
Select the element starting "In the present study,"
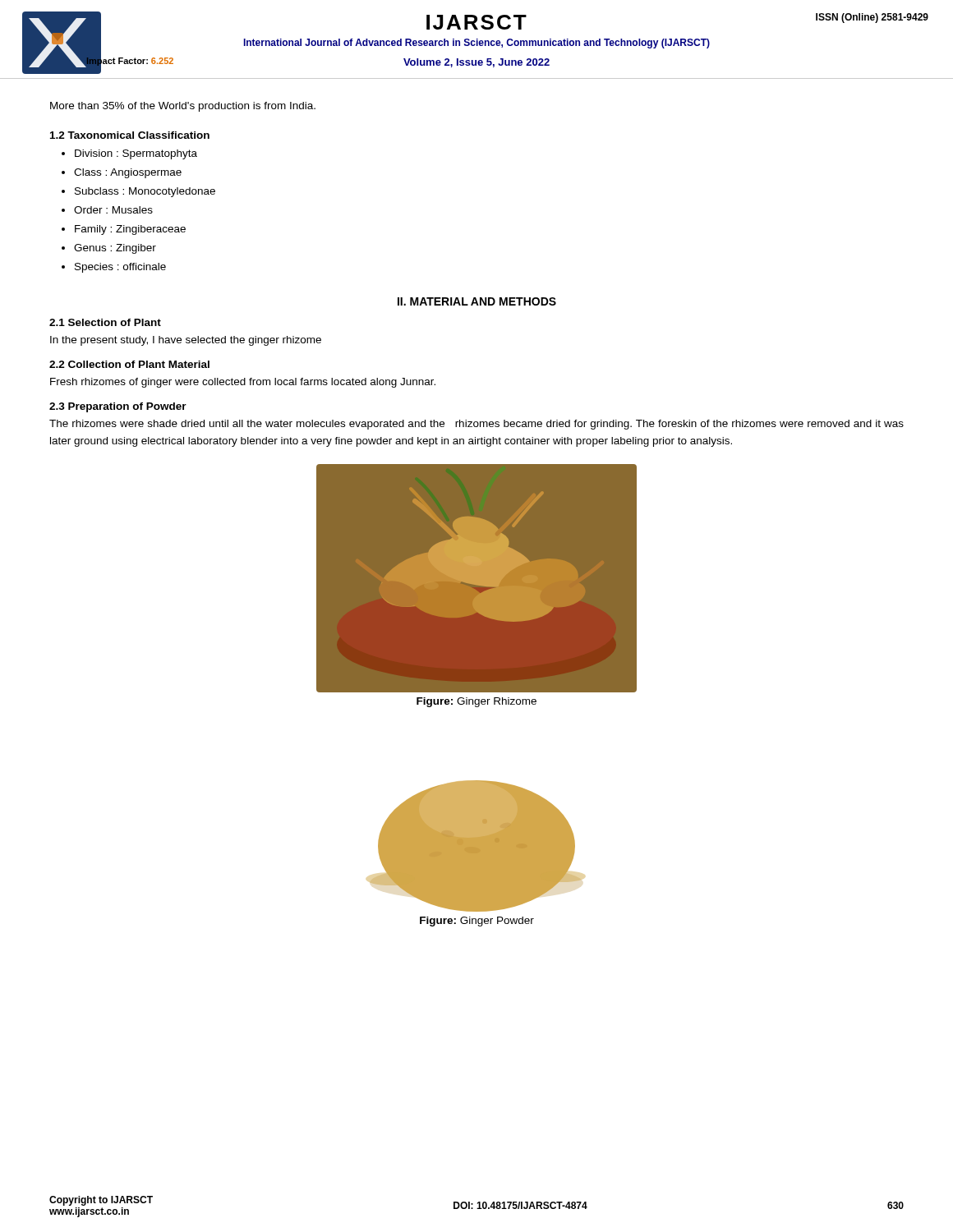tap(185, 339)
